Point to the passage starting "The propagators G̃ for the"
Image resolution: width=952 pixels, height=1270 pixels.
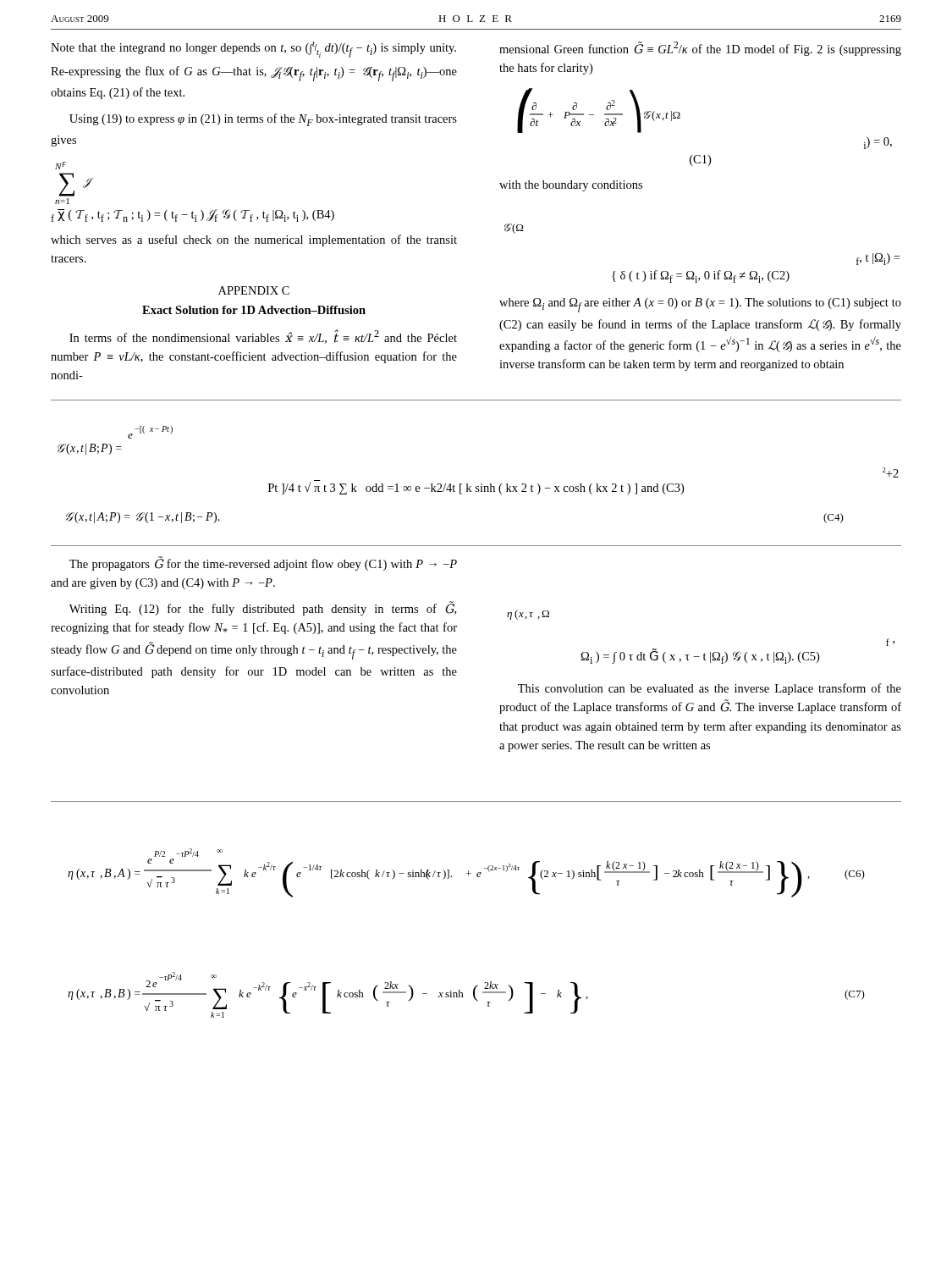[254, 627]
